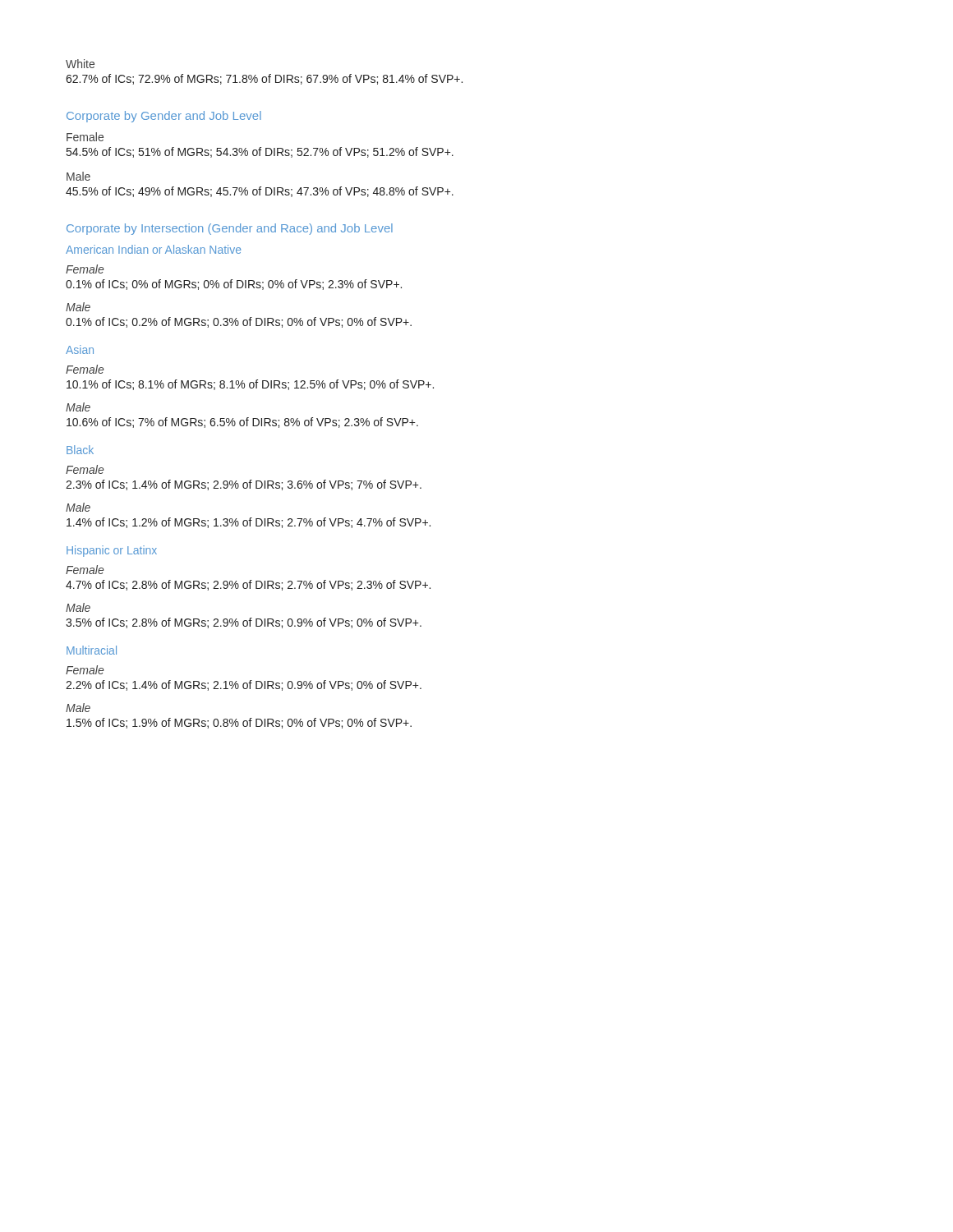This screenshot has height=1232, width=953.
Task: Find the region starting "2% of ICs;"
Action: [244, 685]
